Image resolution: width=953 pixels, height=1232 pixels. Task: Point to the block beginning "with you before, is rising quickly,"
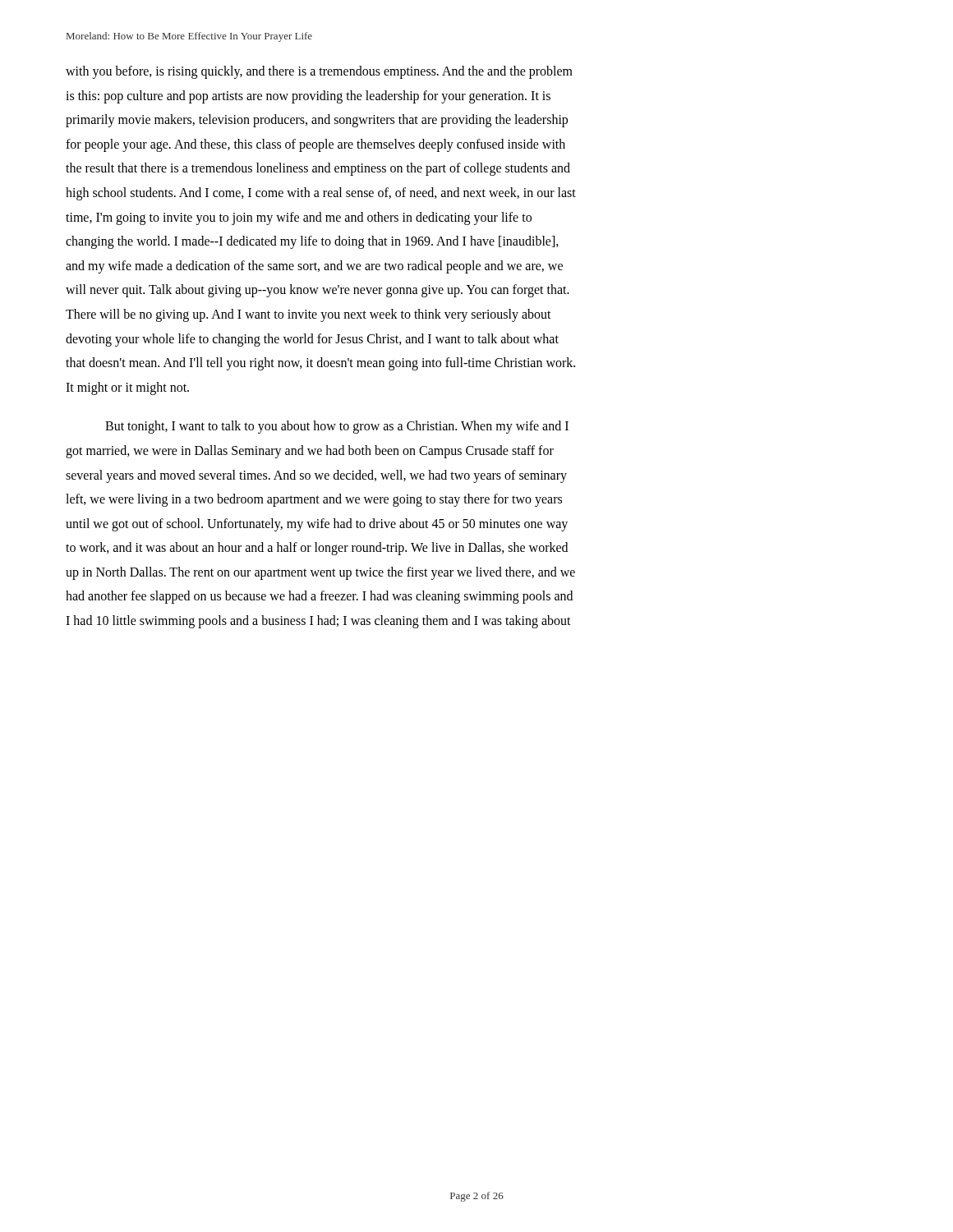tap(476, 229)
